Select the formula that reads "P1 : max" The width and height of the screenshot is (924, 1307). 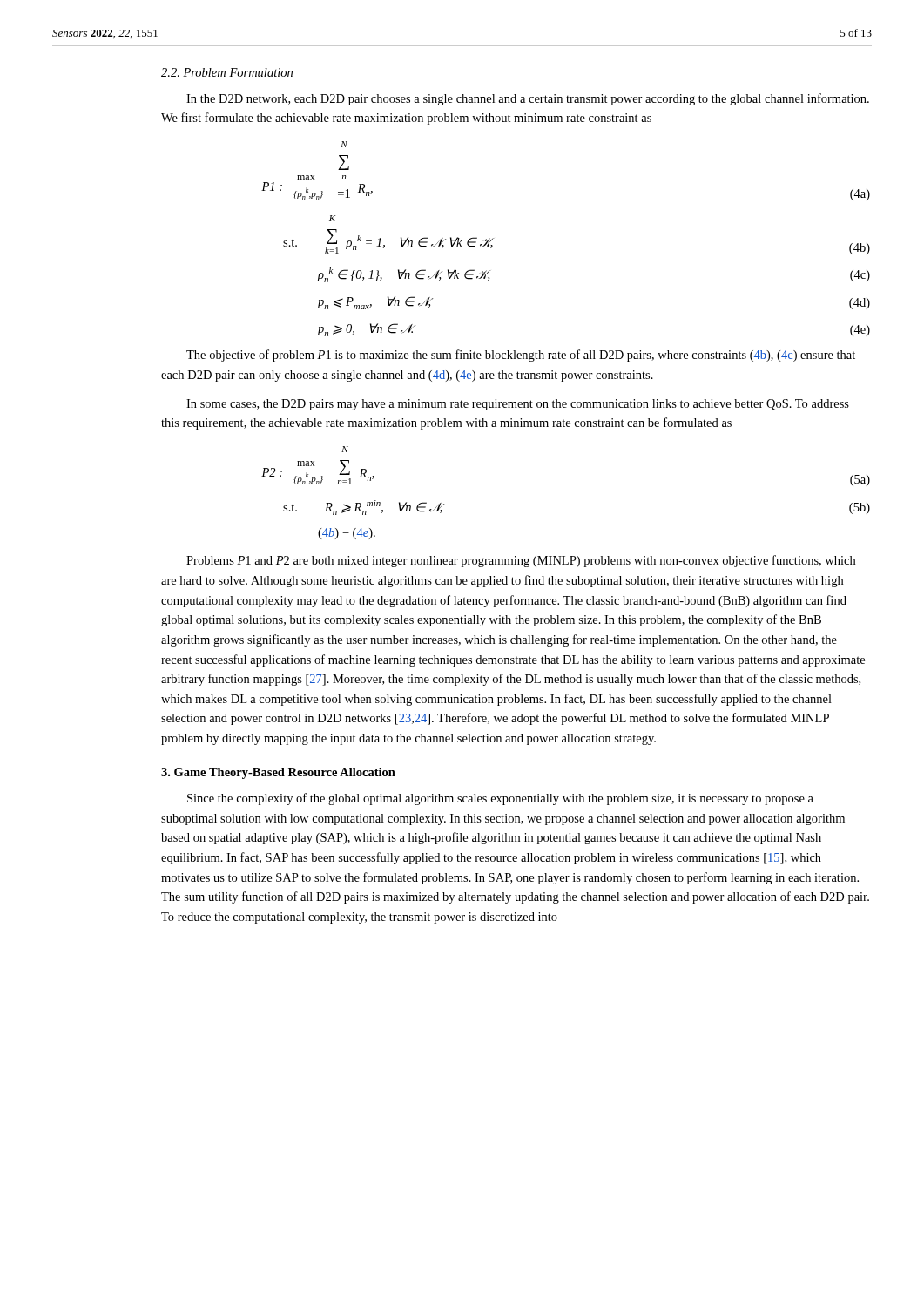click(x=344, y=144)
